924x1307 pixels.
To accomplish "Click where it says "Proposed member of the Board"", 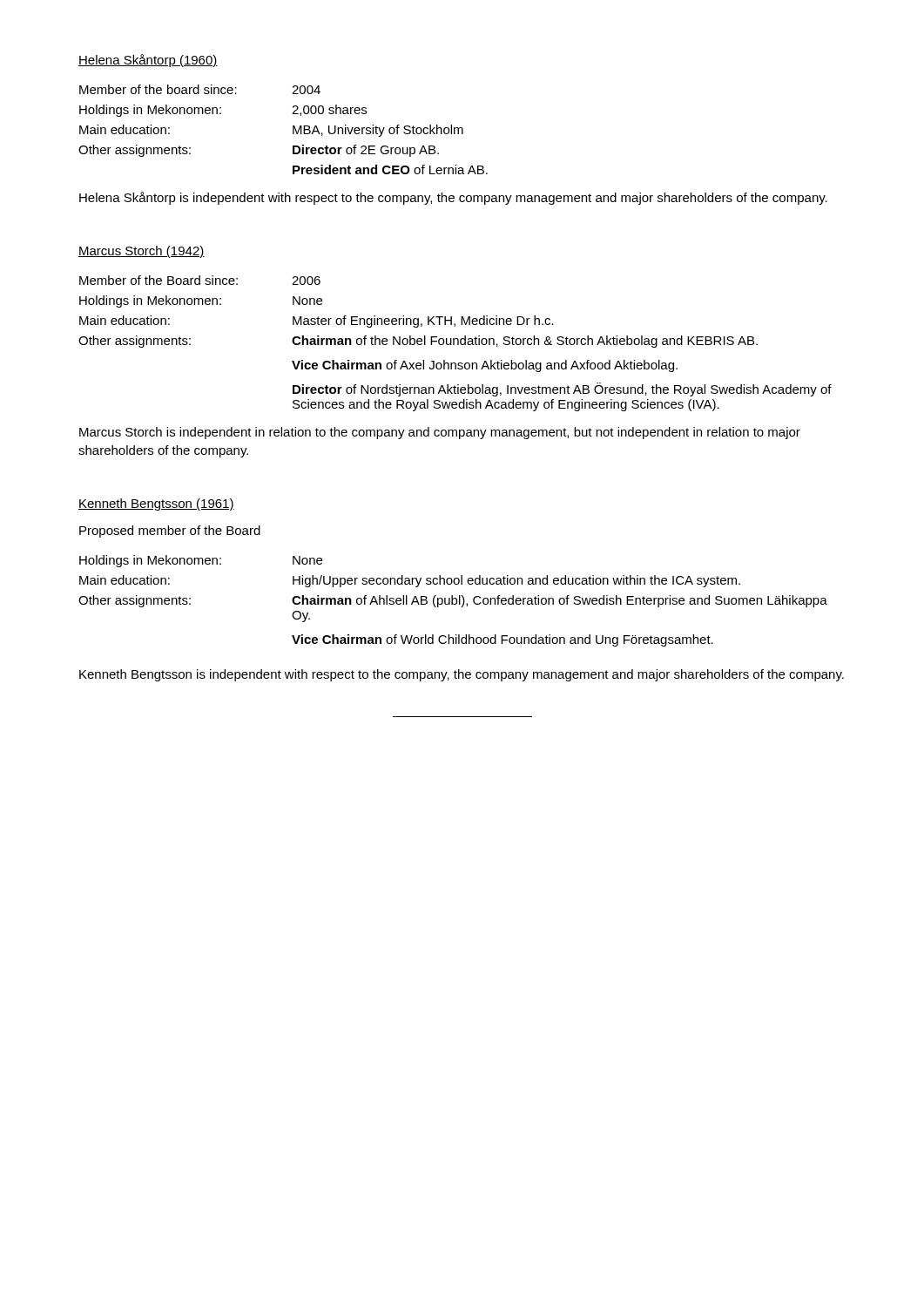I will (x=170, y=530).
